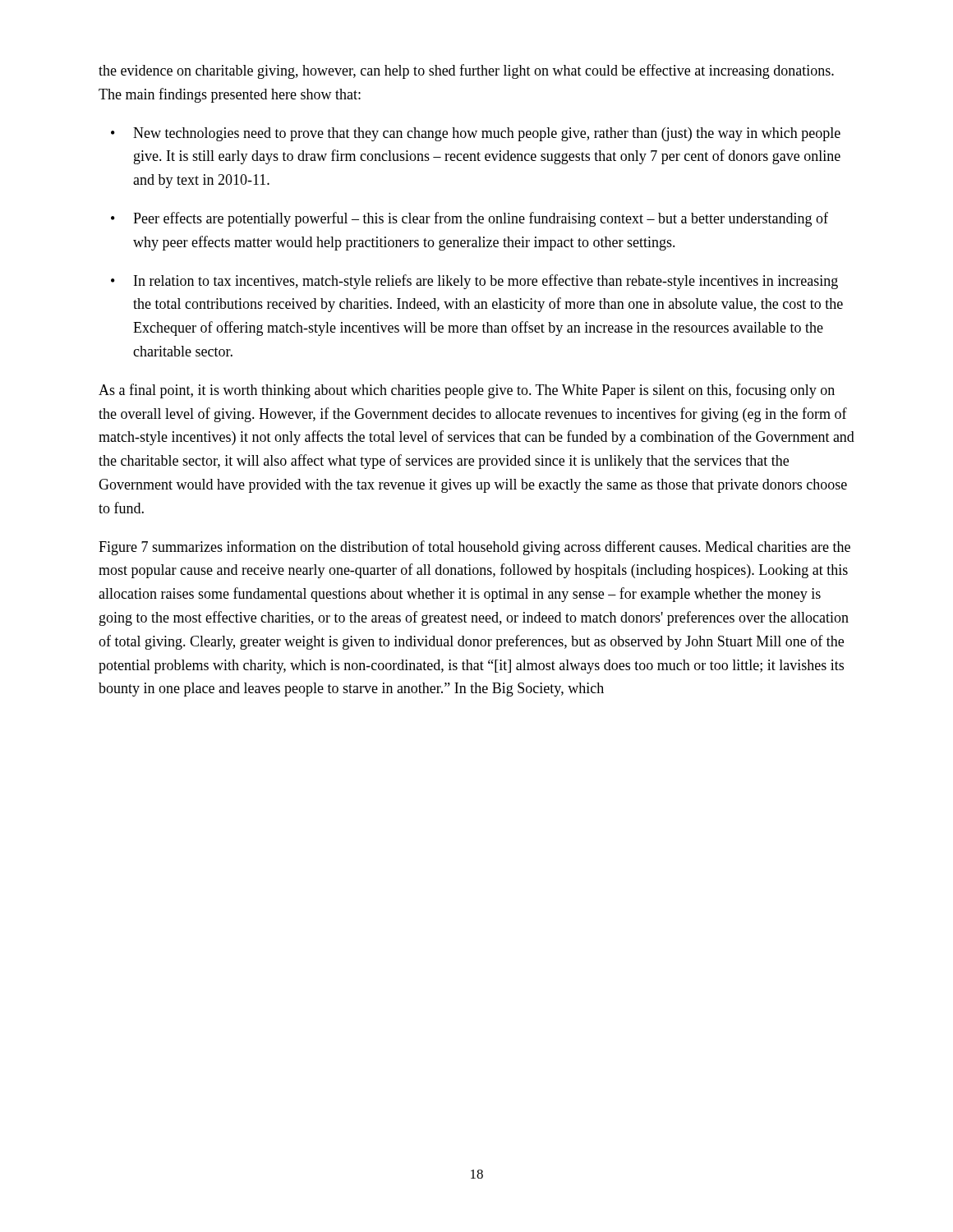Select the text block that reads "the evidence on charitable giving, however,"

pyautogui.click(x=466, y=82)
